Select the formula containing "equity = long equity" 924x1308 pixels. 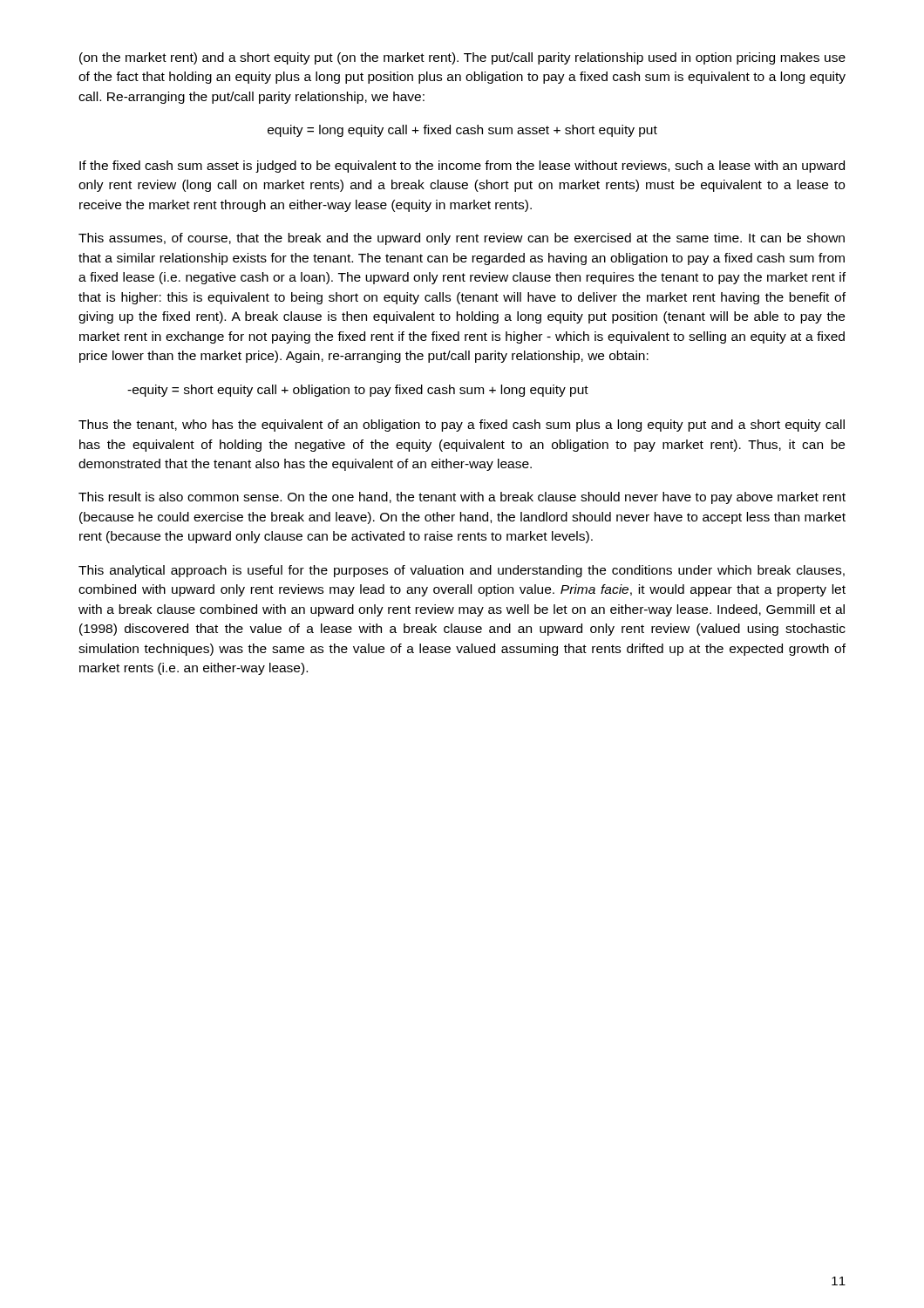point(462,130)
